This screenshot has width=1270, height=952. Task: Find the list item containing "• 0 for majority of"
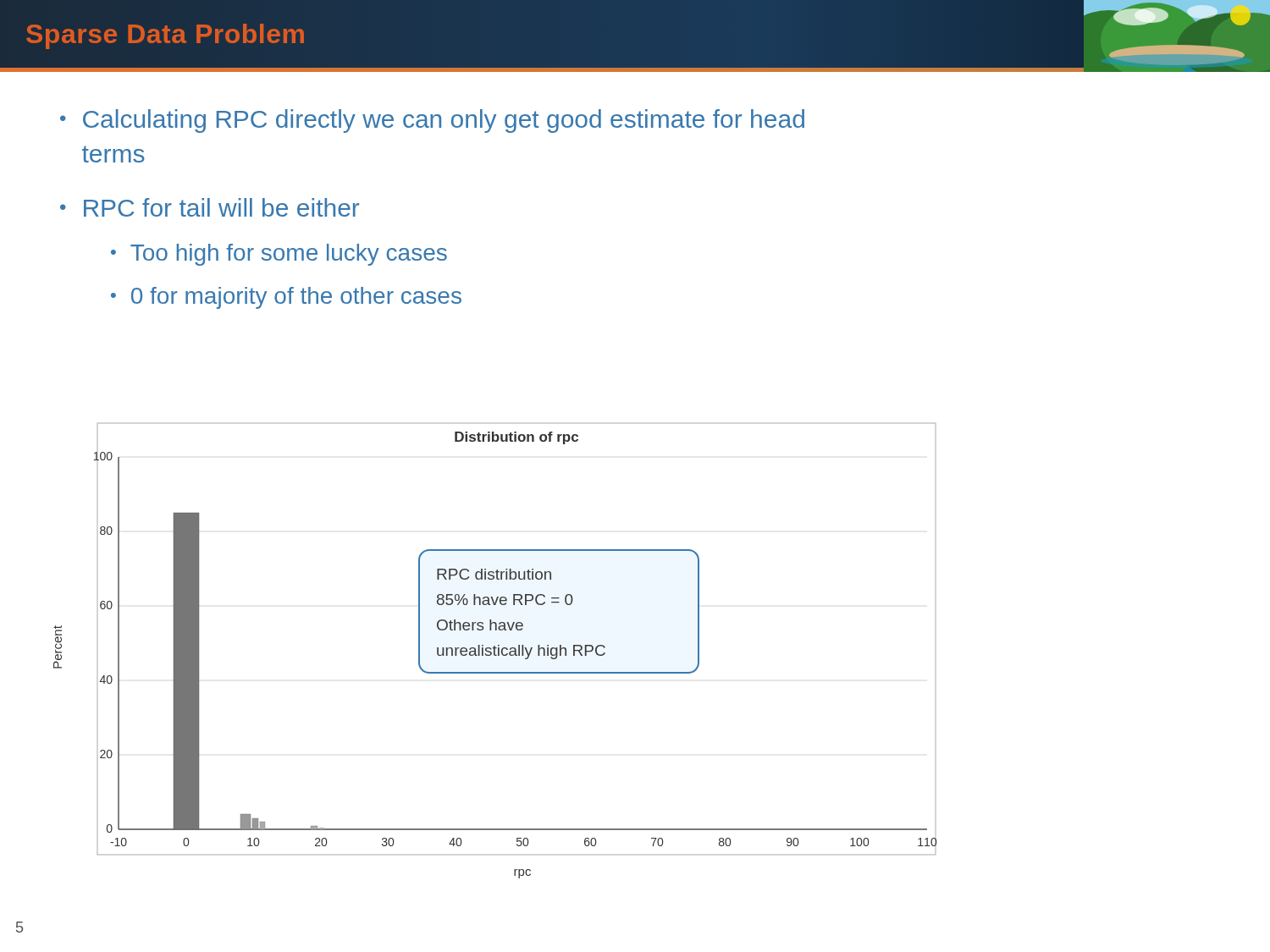tap(286, 296)
